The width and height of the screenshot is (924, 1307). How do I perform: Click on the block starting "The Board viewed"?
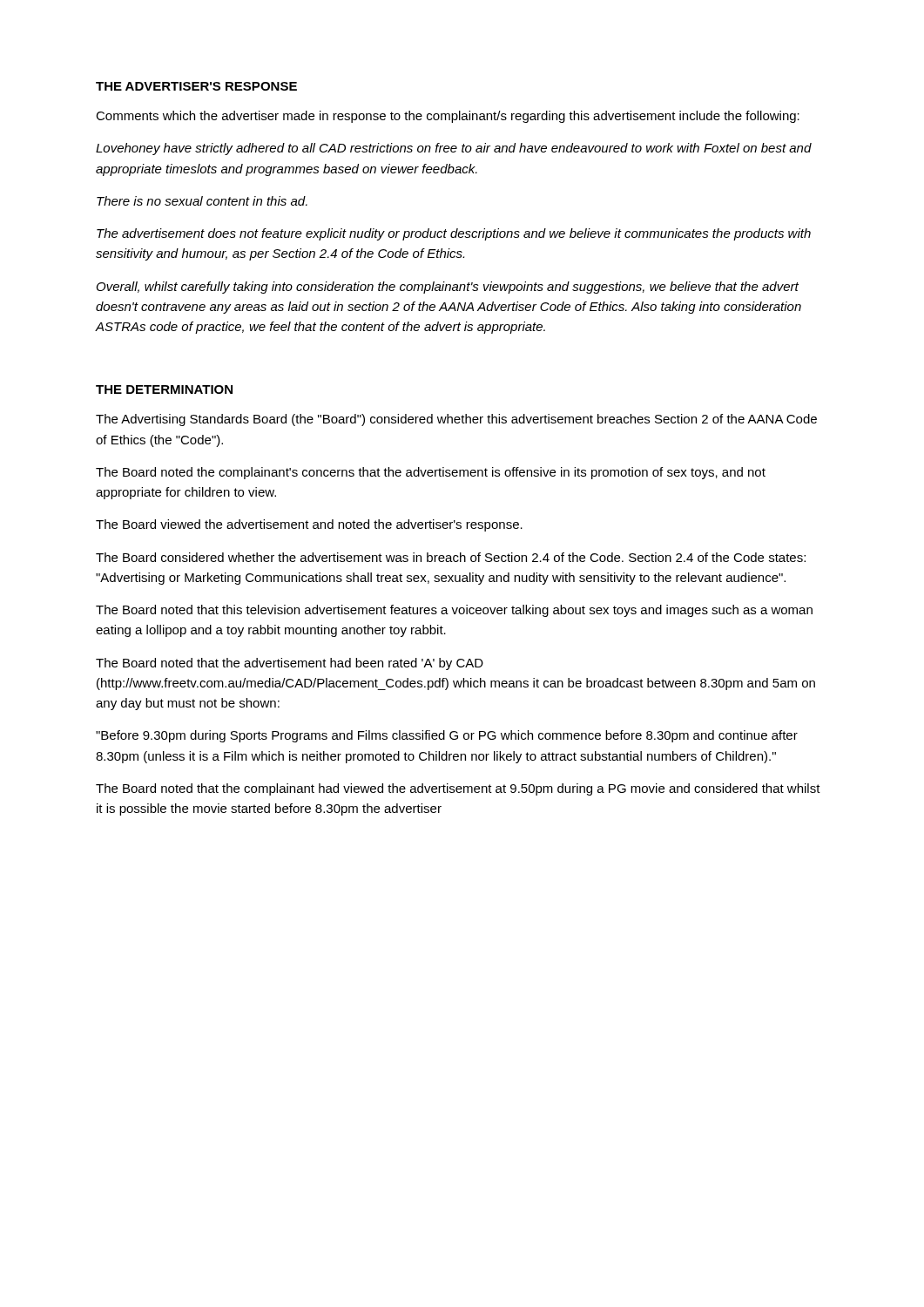click(309, 524)
